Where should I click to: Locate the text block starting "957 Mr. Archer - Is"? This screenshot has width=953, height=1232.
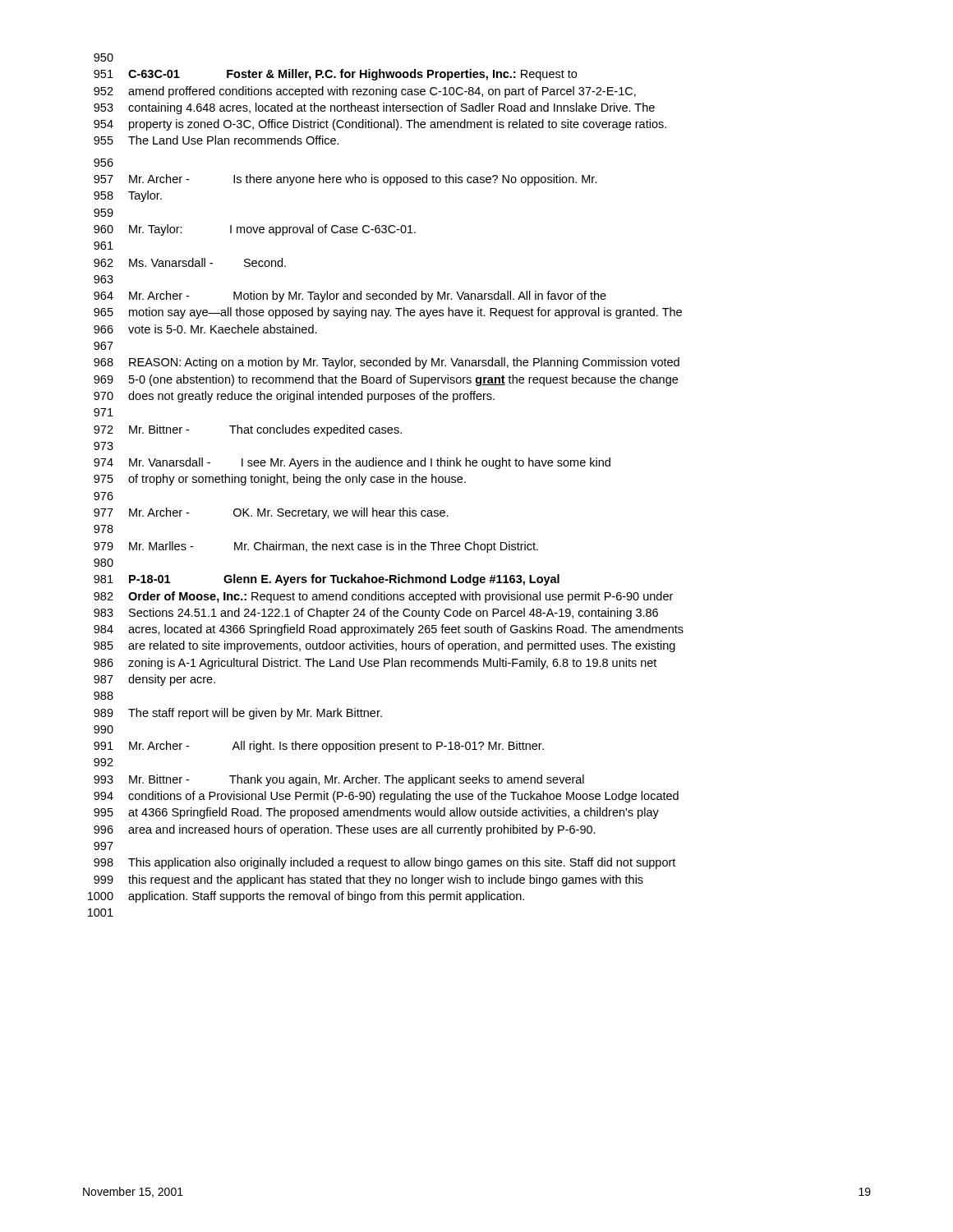point(476,188)
